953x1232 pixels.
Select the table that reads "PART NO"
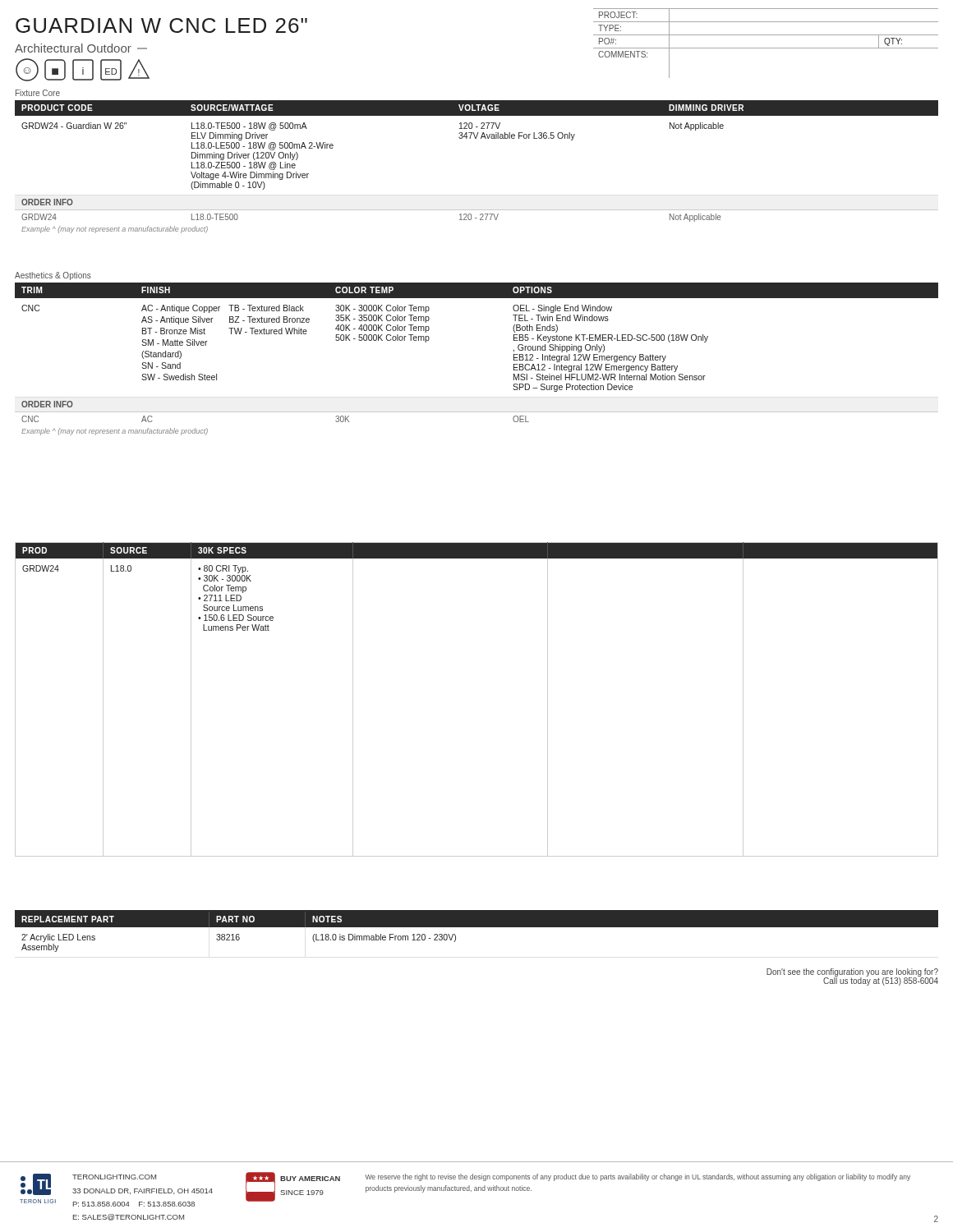point(476,934)
